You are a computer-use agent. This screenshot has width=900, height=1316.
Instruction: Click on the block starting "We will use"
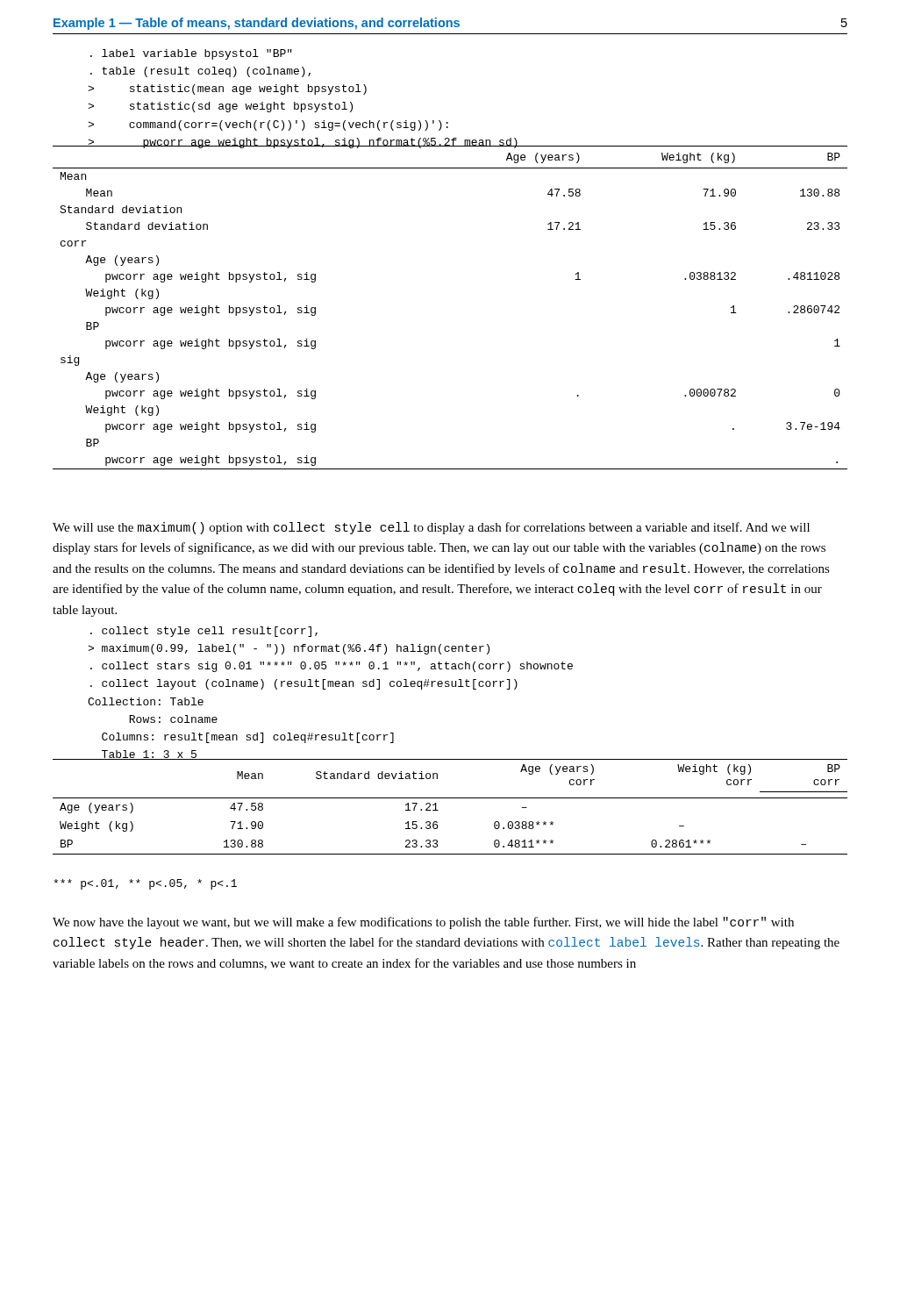[441, 568]
